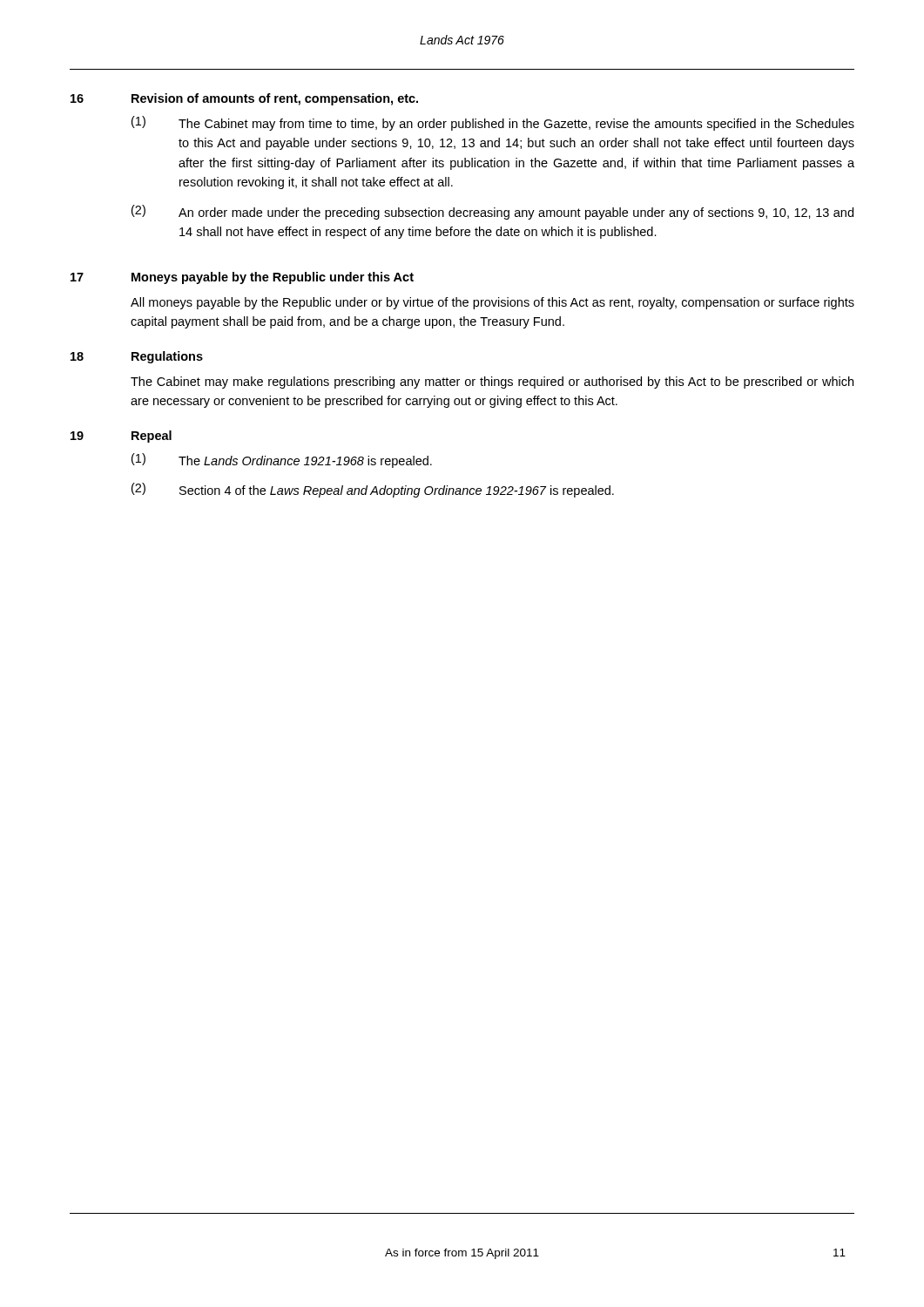Select the text starting "Revision of amounts of rent, compensation, etc."
Viewport: 924px width, 1307px height.
click(275, 98)
